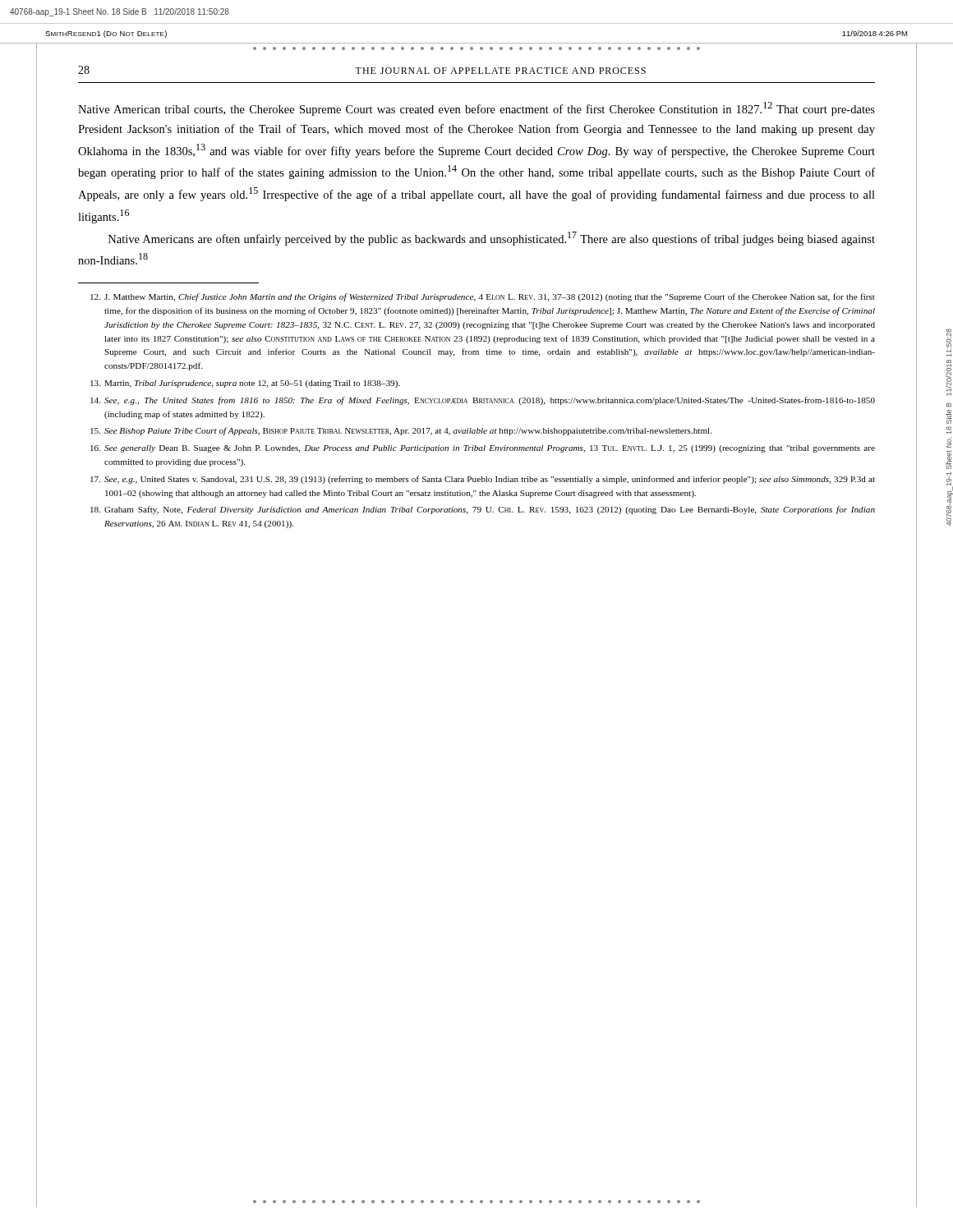Click the passage that begins "Graham Safty, Note, Federal Diversity Jurisdiction and American"
Image resolution: width=953 pixels, height=1232 pixels.
click(x=476, y=517)
